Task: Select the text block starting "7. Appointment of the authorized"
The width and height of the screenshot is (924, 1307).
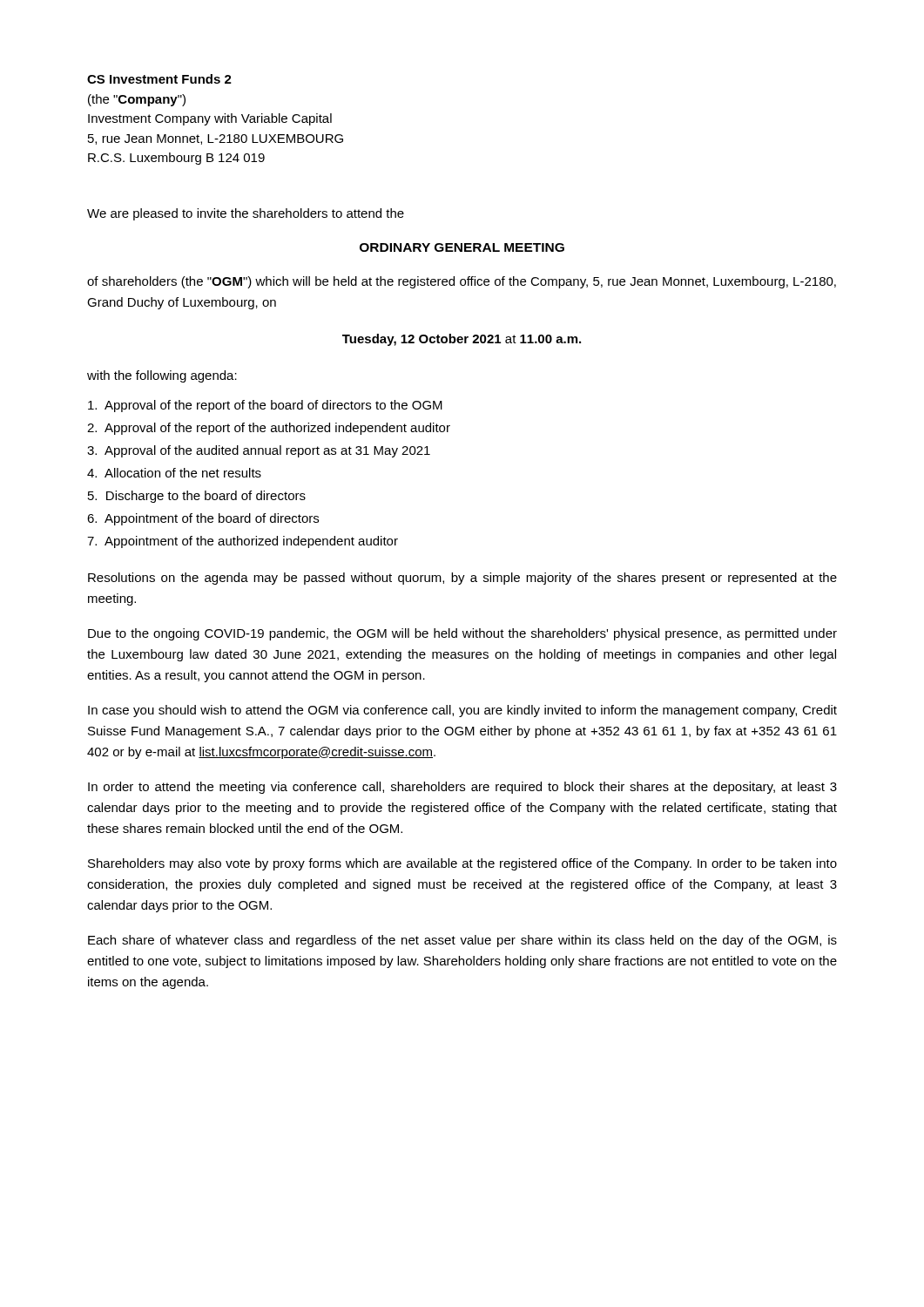Action: point(243,540)
